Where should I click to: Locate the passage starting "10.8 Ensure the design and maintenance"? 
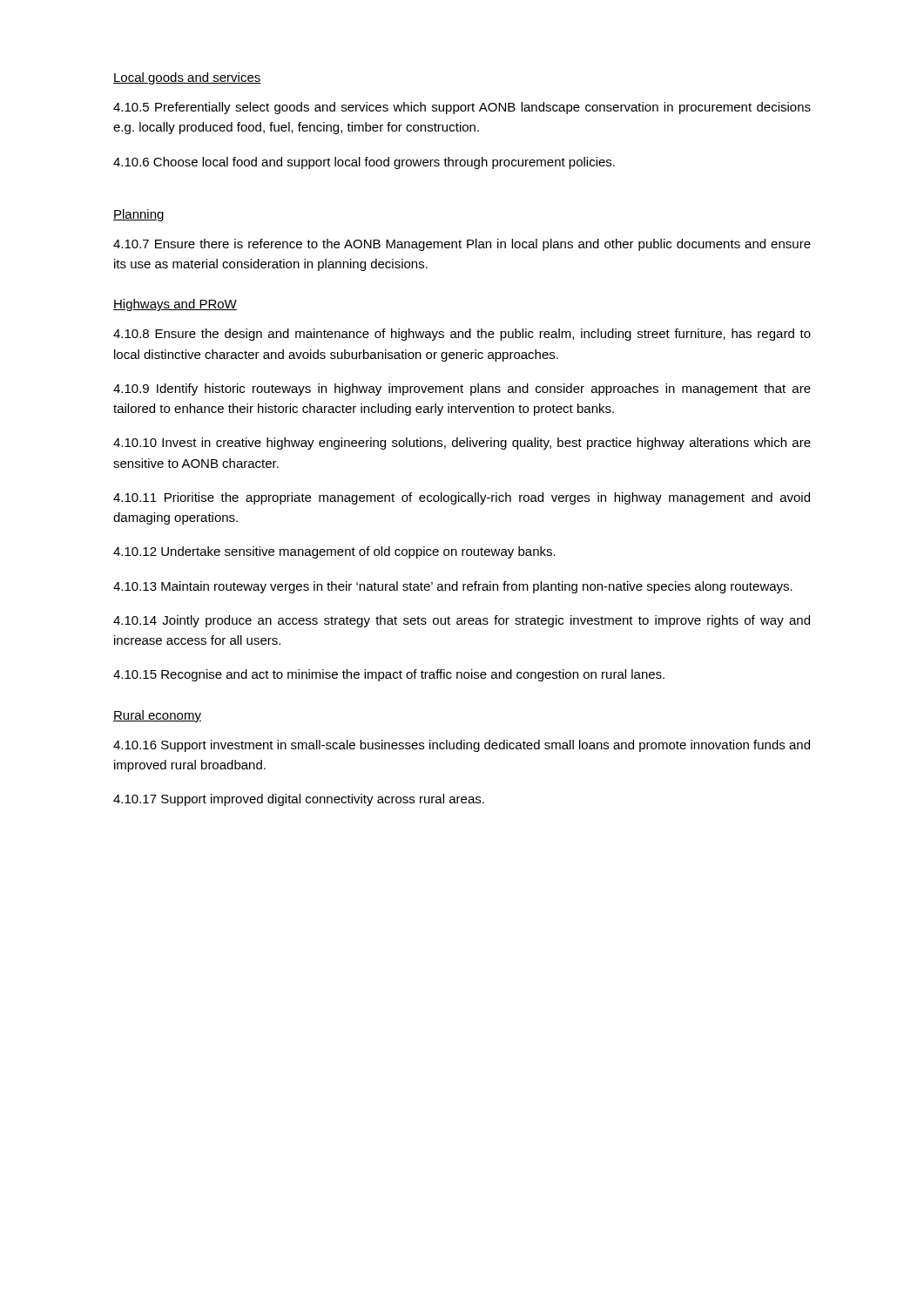[462, 344]
